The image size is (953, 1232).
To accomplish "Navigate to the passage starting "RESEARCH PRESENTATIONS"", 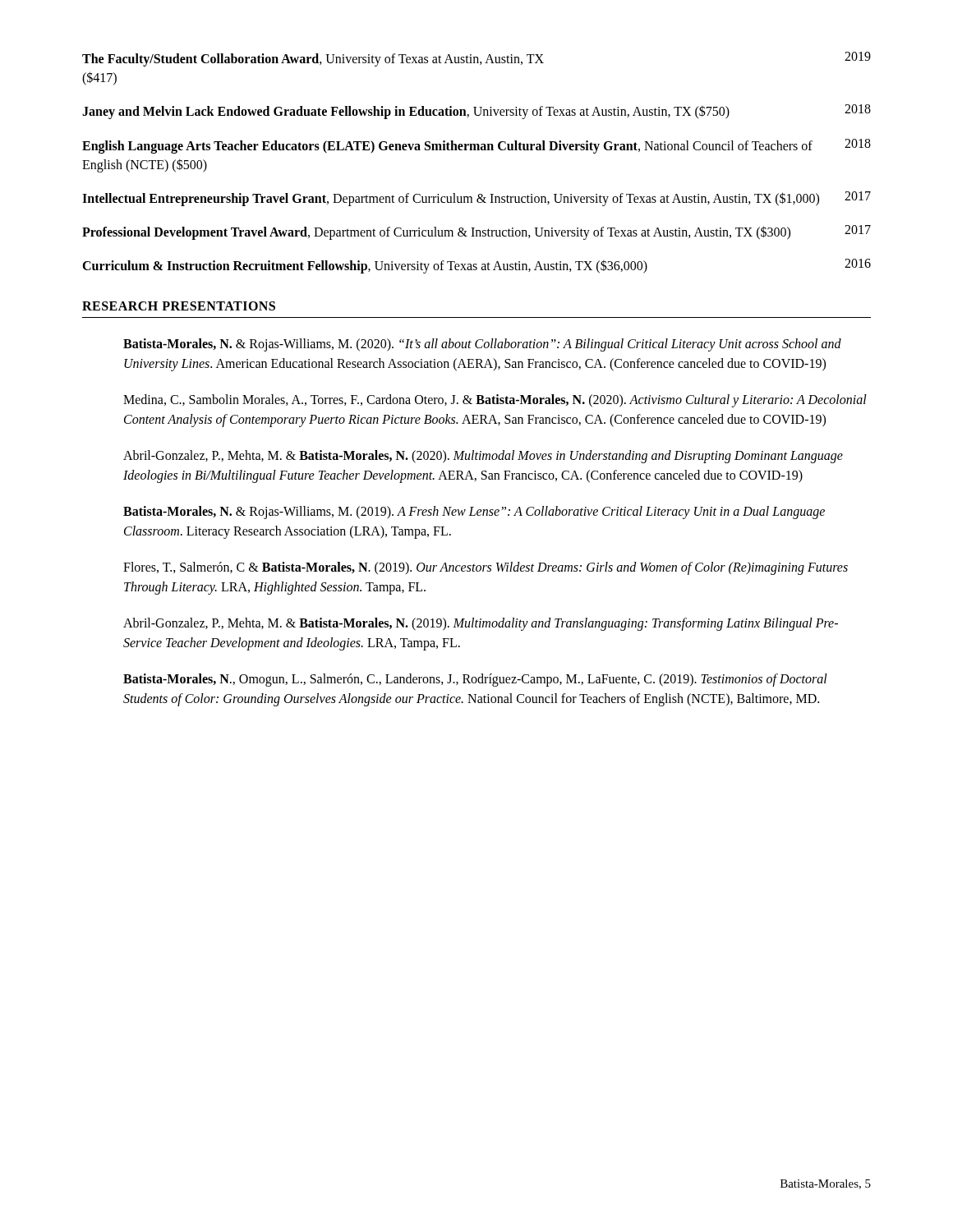I will click(179, 306).
